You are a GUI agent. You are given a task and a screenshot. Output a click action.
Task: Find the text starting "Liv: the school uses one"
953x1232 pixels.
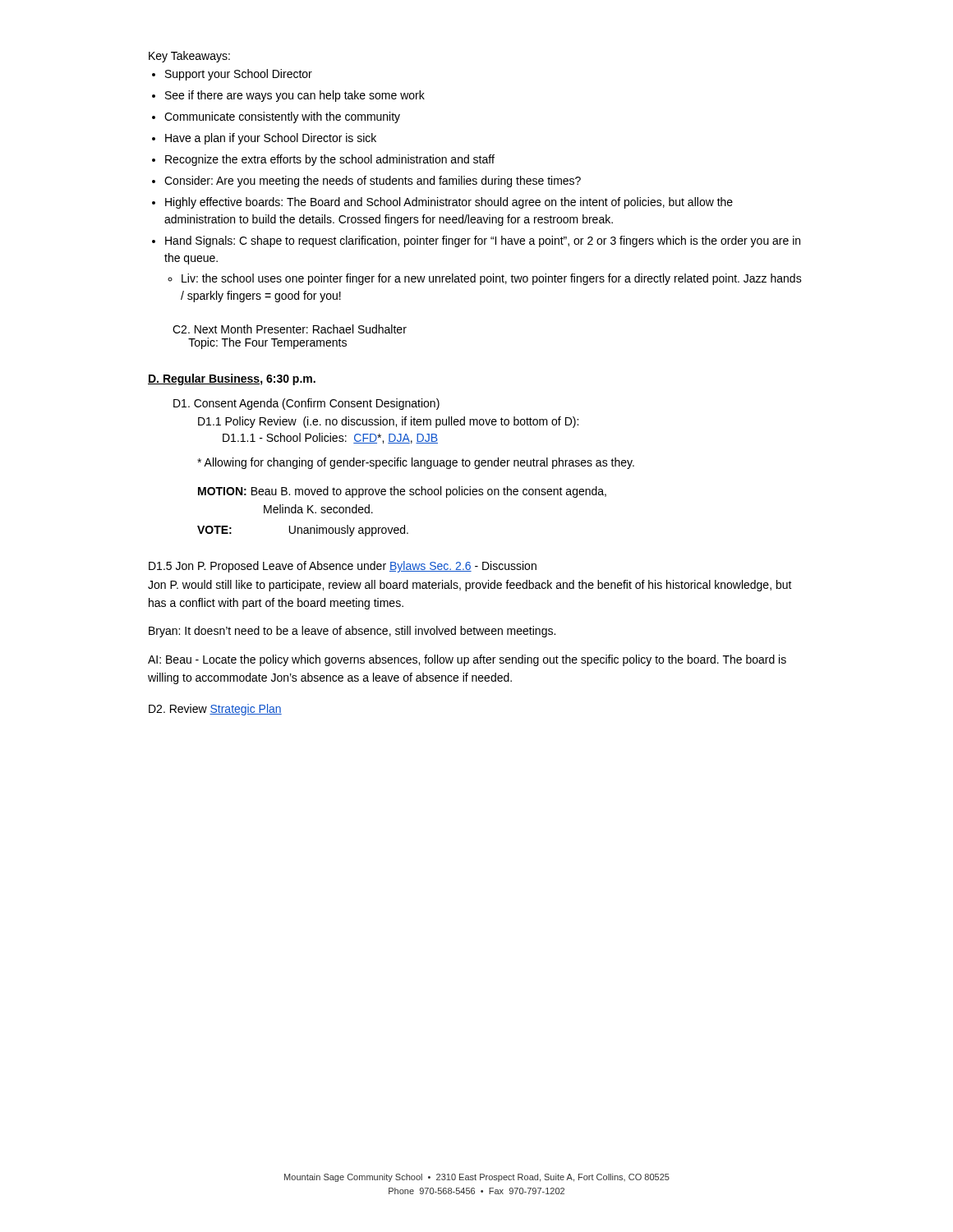click(x=491, y=287)
